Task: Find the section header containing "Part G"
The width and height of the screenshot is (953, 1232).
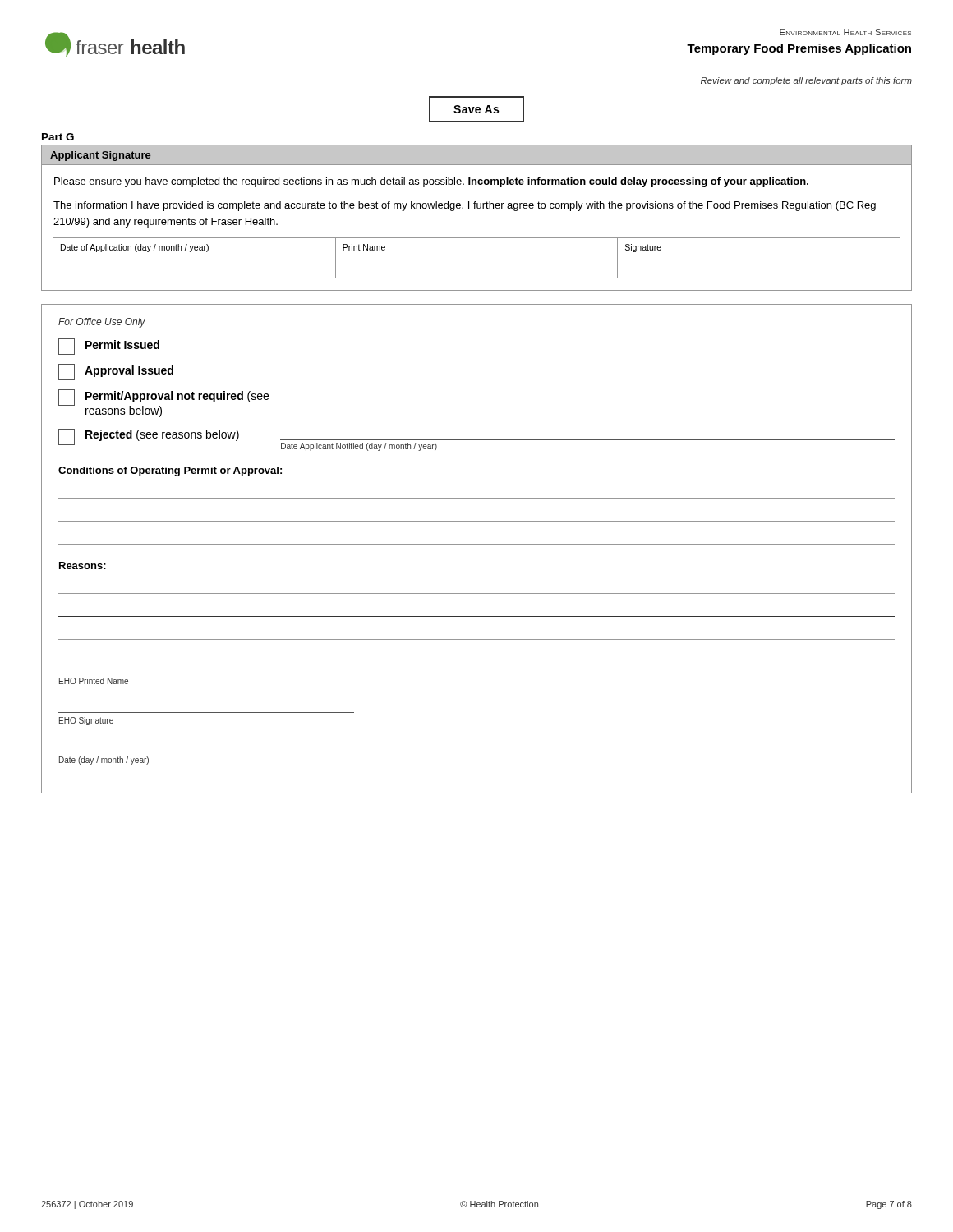Action: coord(58,137)
